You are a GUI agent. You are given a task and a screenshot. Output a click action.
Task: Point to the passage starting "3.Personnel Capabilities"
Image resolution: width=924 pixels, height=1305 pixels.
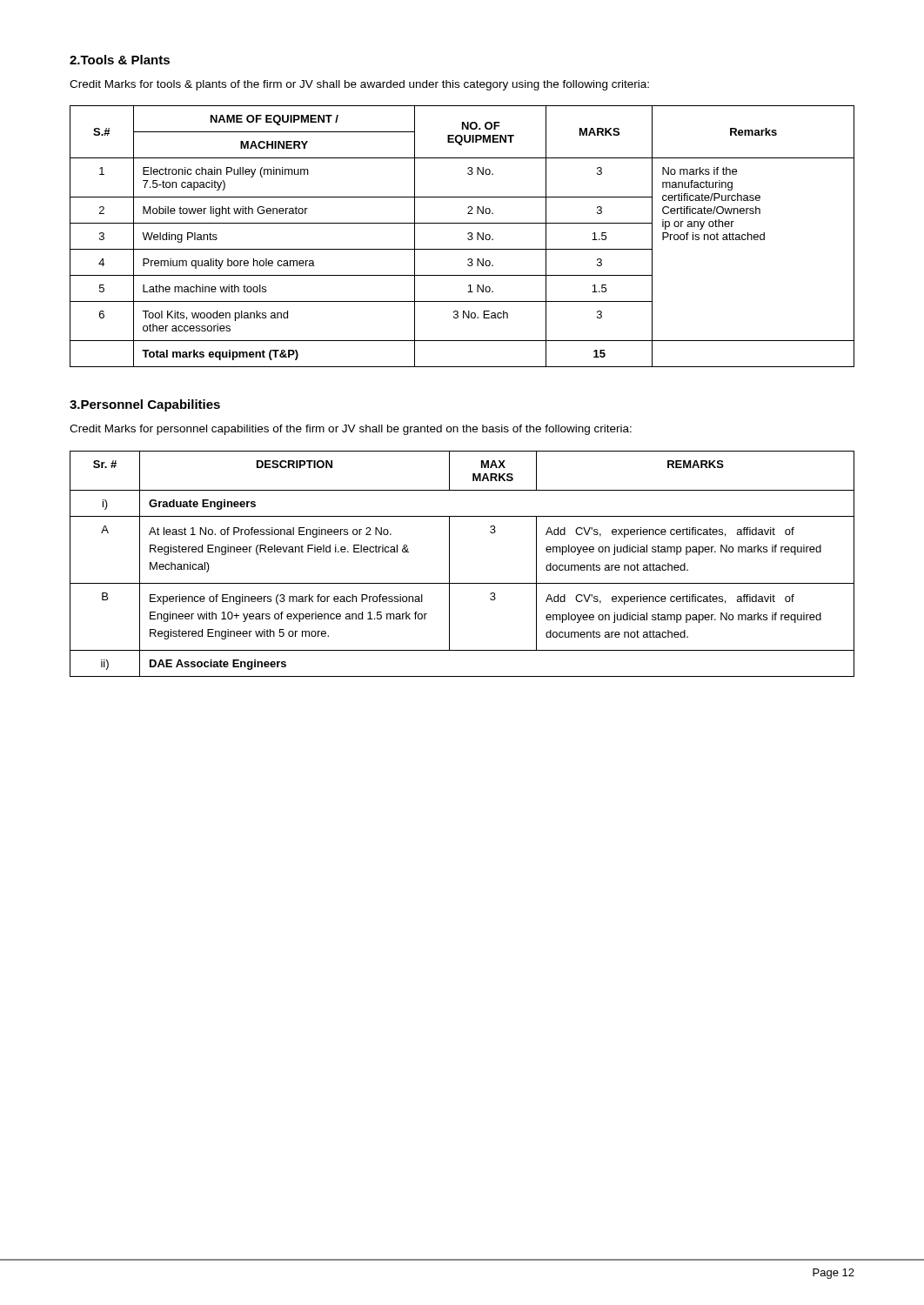point(145,404)
